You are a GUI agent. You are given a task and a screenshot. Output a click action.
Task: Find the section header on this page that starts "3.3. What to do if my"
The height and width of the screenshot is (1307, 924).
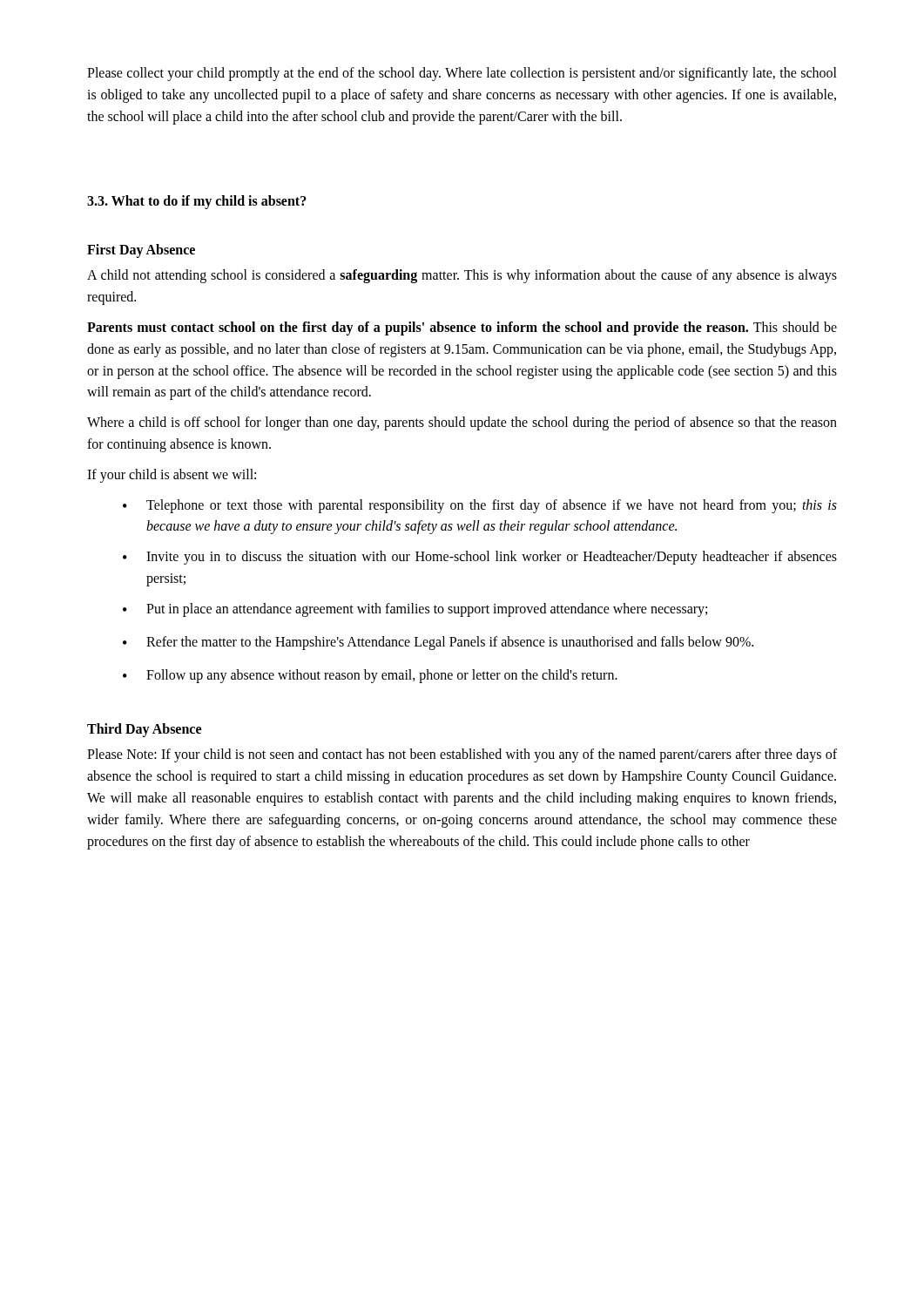pos(197,201)
